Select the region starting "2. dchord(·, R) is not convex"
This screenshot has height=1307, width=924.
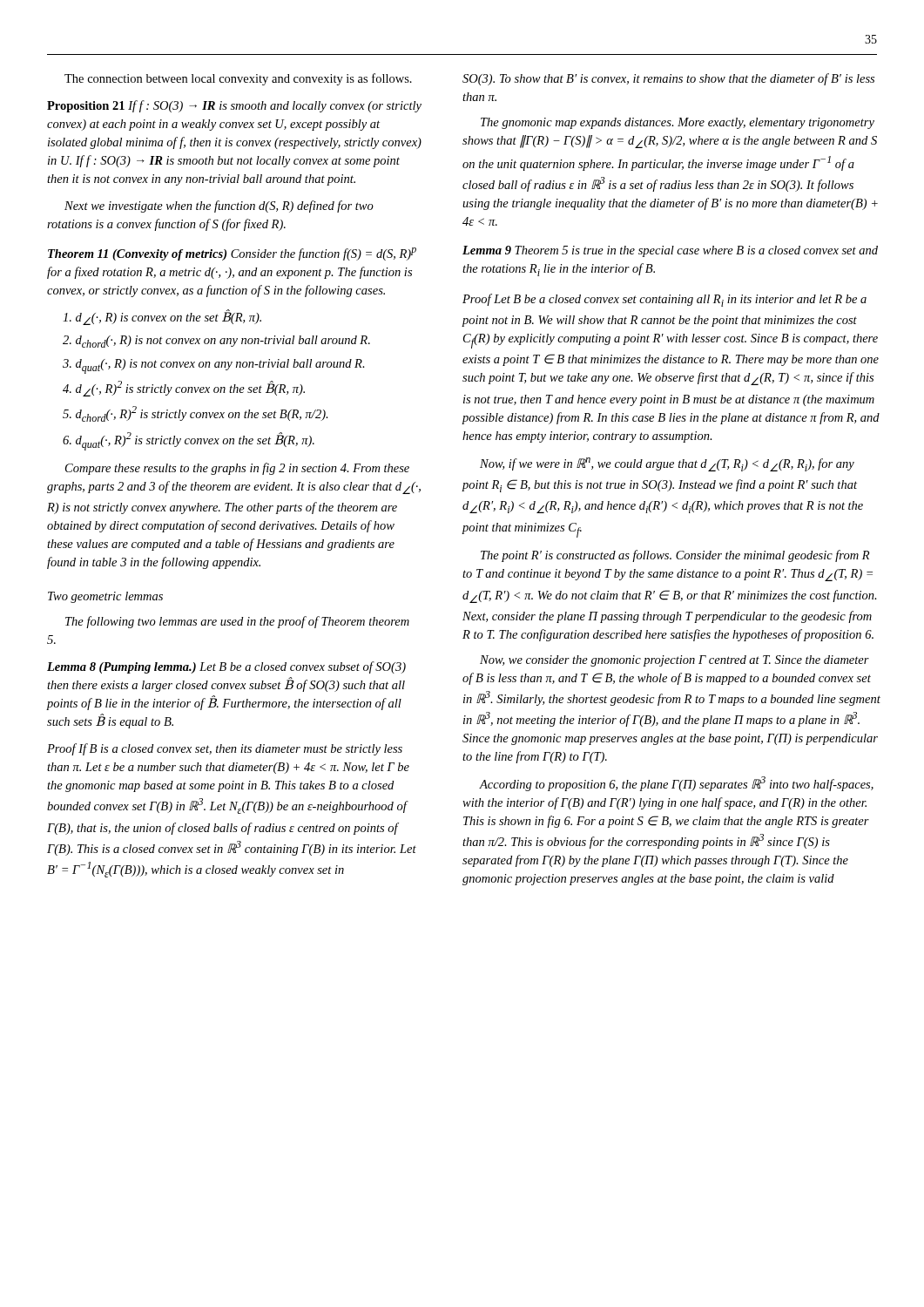(217, 342)
